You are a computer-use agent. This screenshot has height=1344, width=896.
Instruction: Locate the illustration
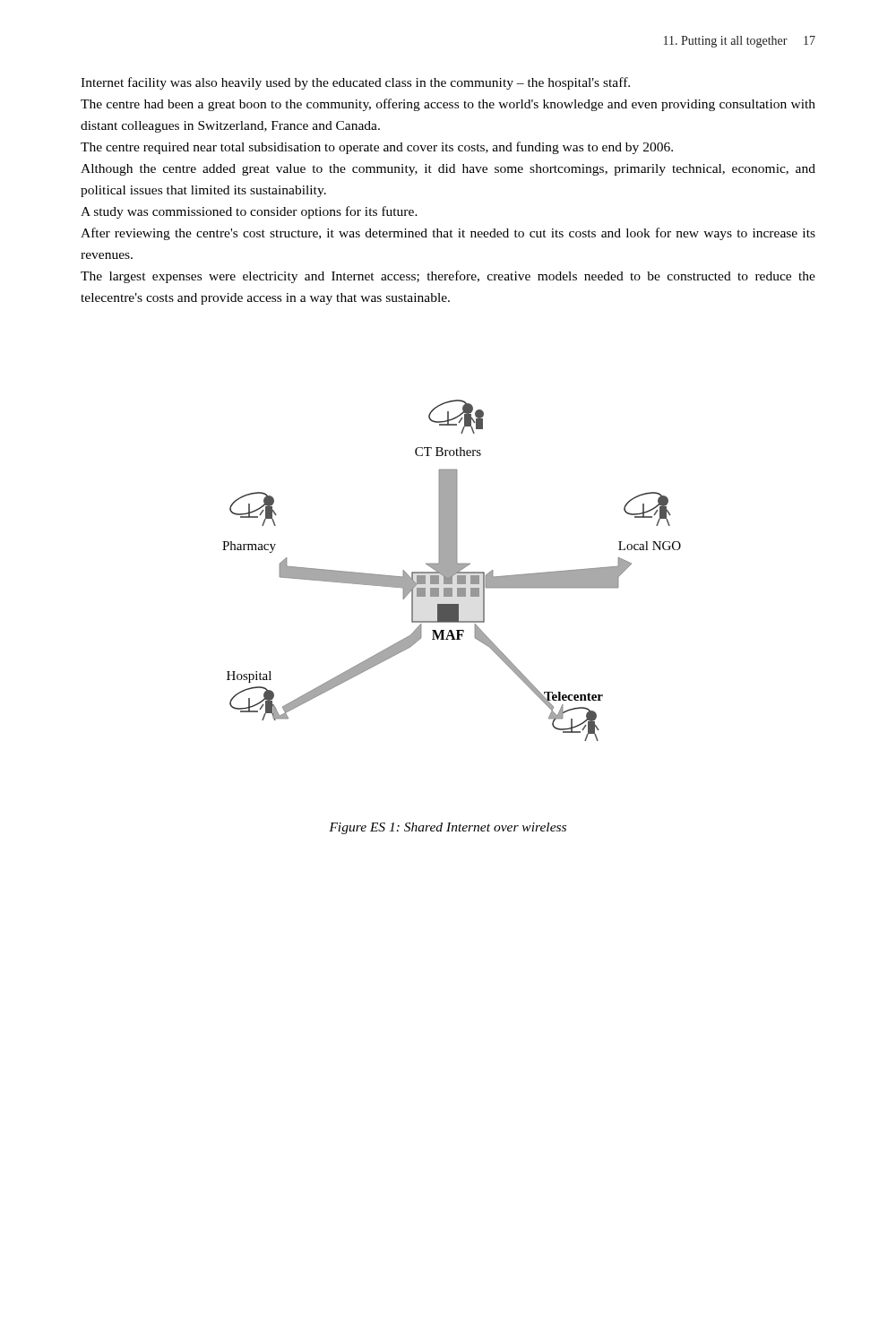pos(448,573)
